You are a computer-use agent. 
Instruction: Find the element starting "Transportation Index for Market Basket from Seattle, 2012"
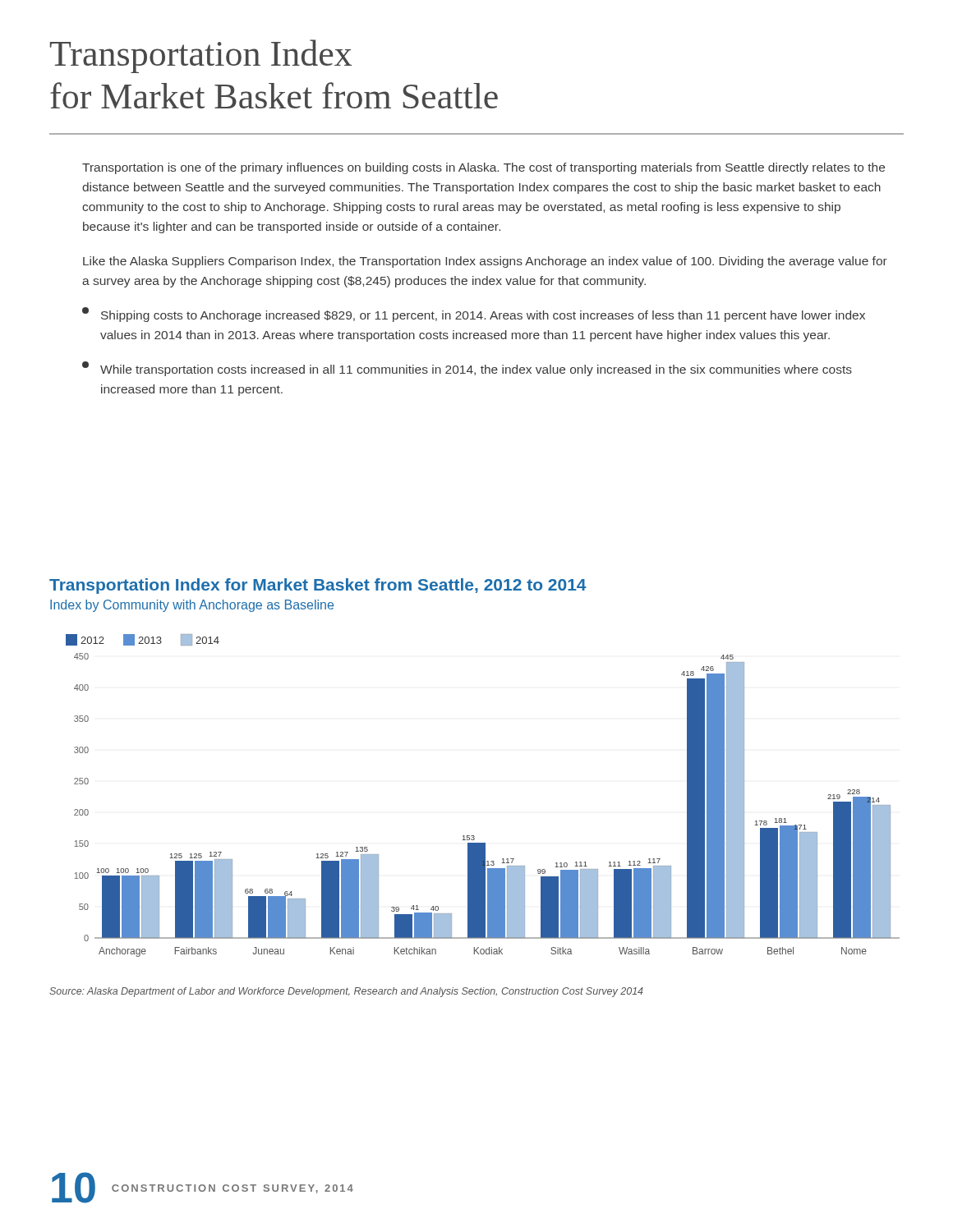[x=476, y=594]
